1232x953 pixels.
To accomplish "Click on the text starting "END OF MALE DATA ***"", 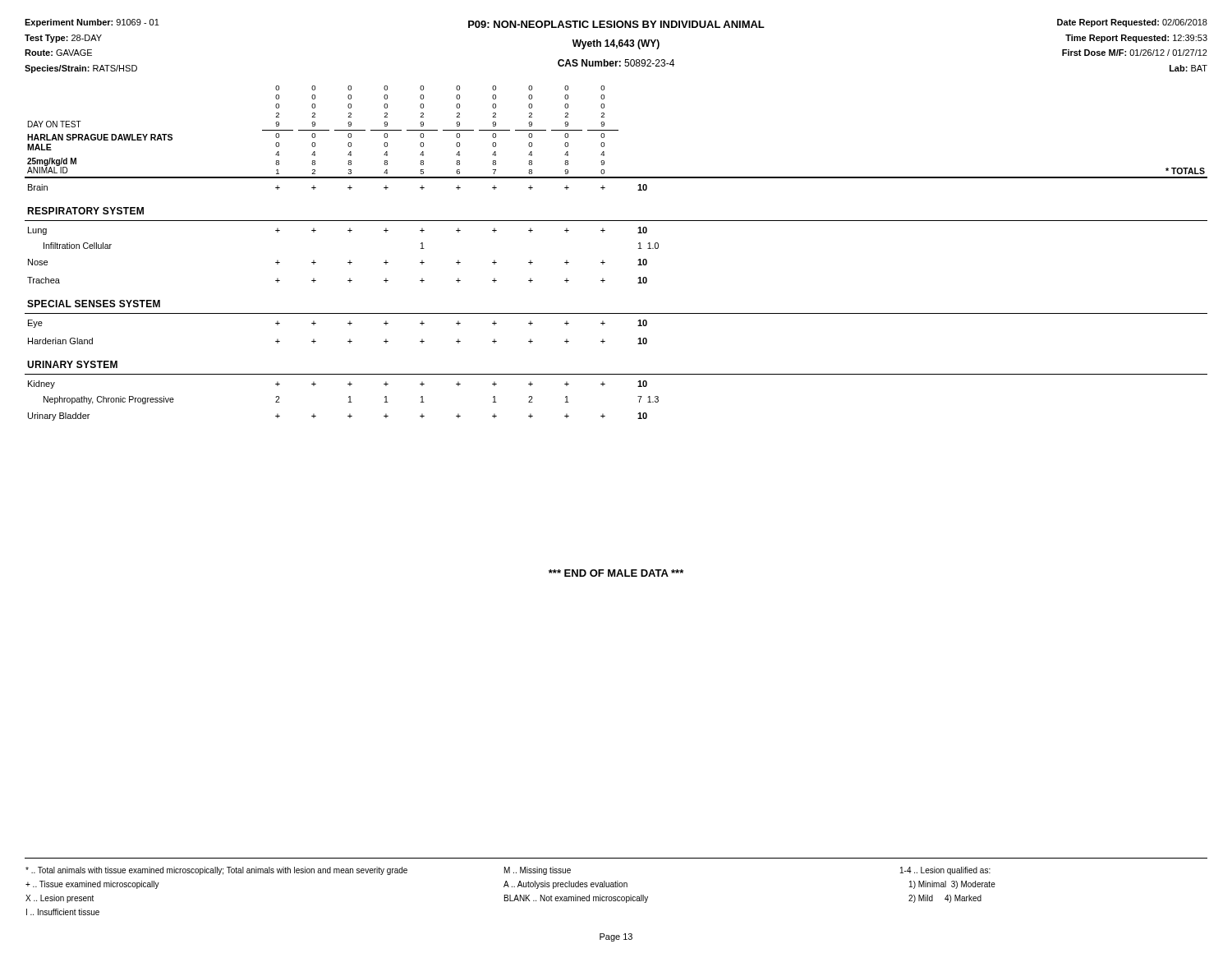I will click(616, 573).
